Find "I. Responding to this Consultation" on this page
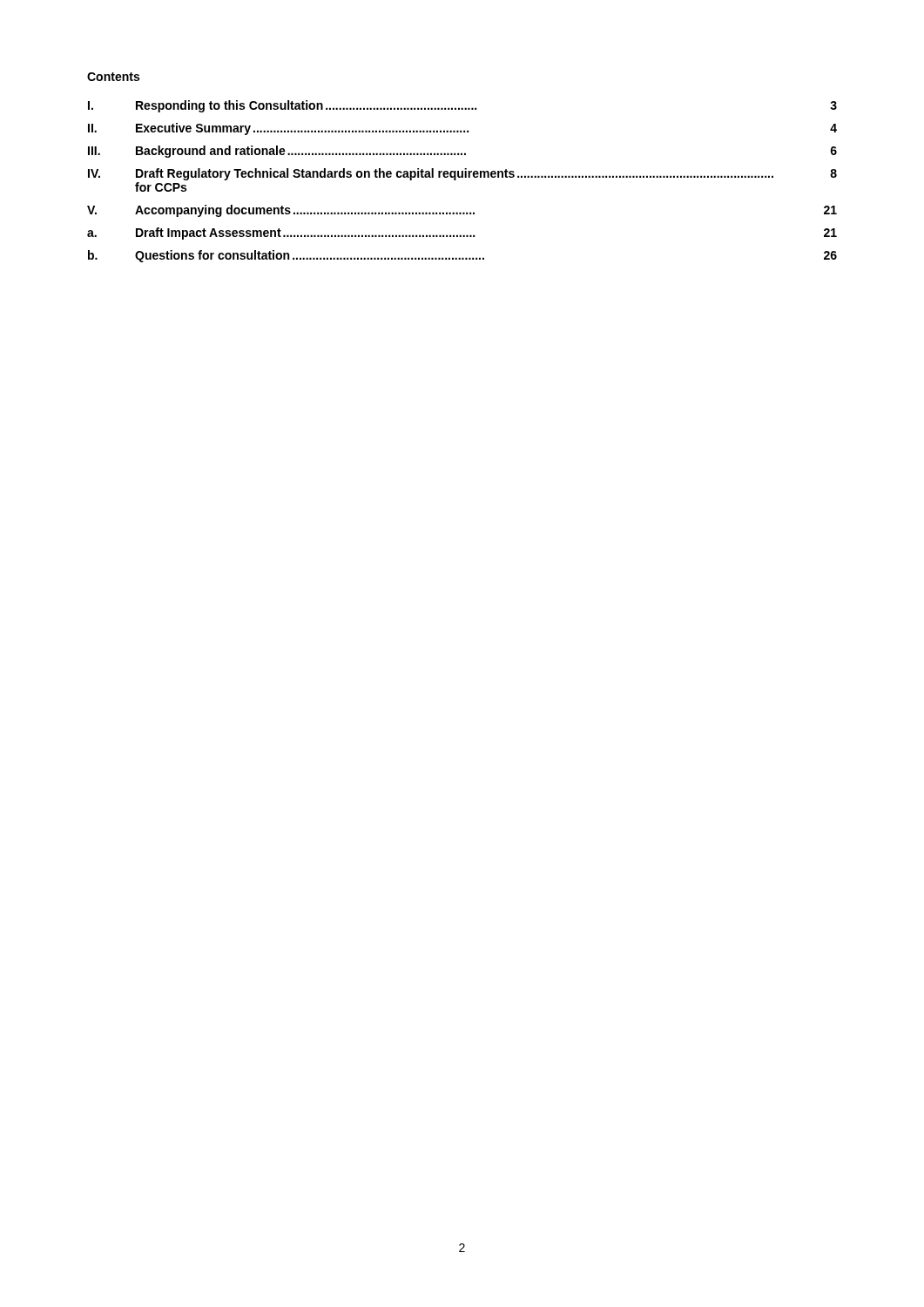 click(462, 105)
